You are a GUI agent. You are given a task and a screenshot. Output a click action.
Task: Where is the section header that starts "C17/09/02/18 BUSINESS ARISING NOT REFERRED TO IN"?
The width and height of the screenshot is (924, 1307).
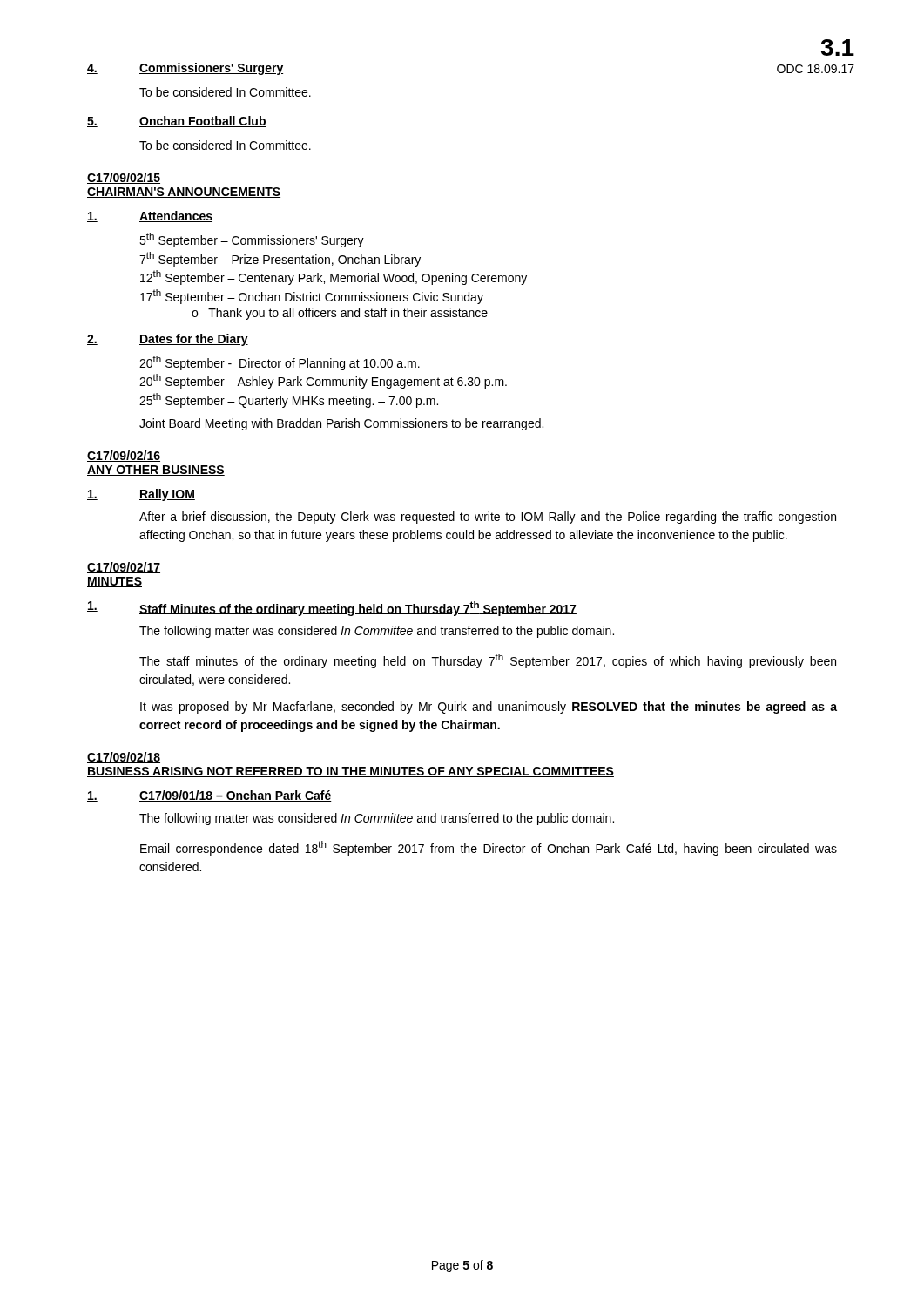point(351,764)
